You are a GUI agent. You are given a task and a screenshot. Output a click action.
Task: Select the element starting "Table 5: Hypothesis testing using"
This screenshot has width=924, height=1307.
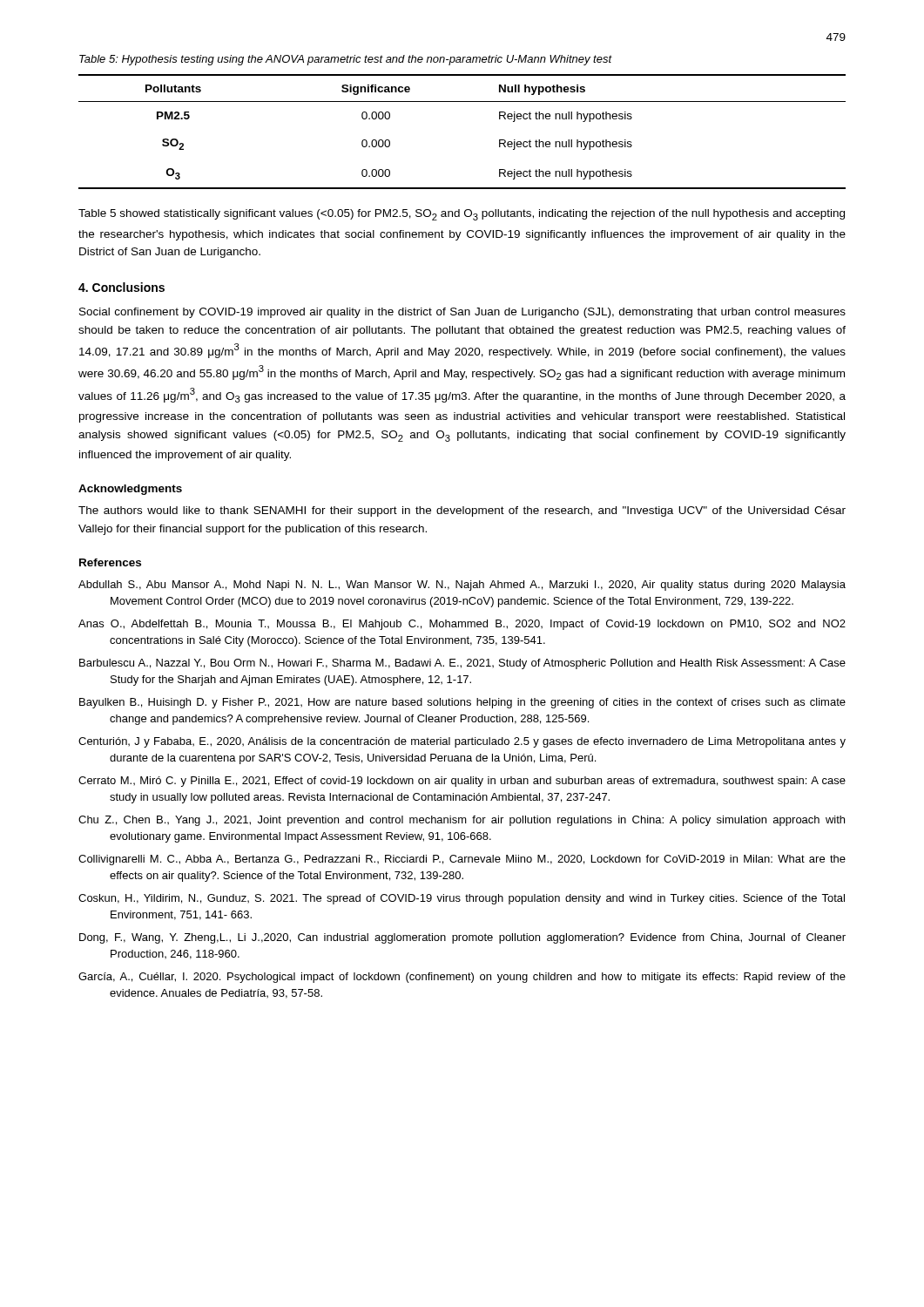point(345,59)
